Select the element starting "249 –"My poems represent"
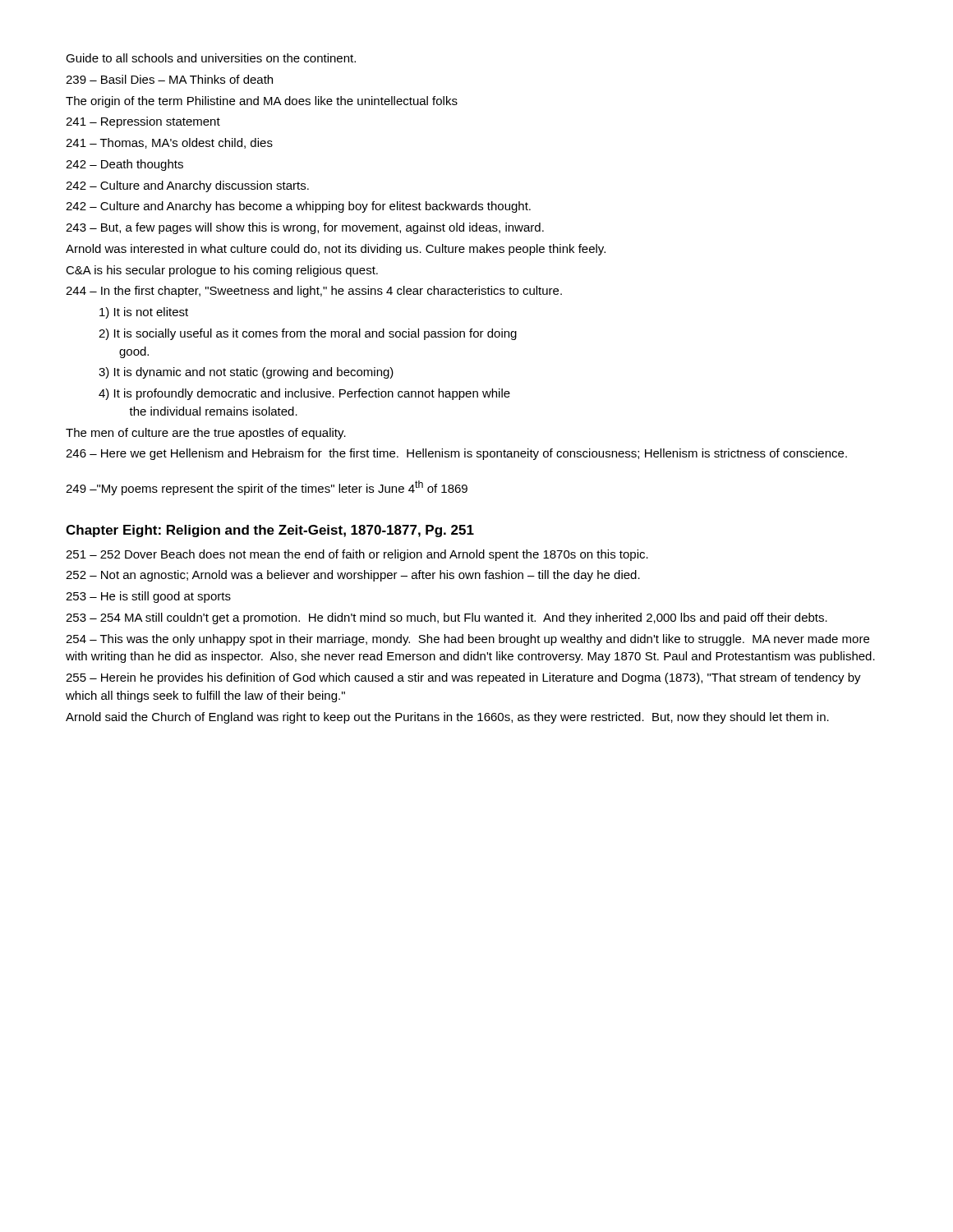 point(267,487)
